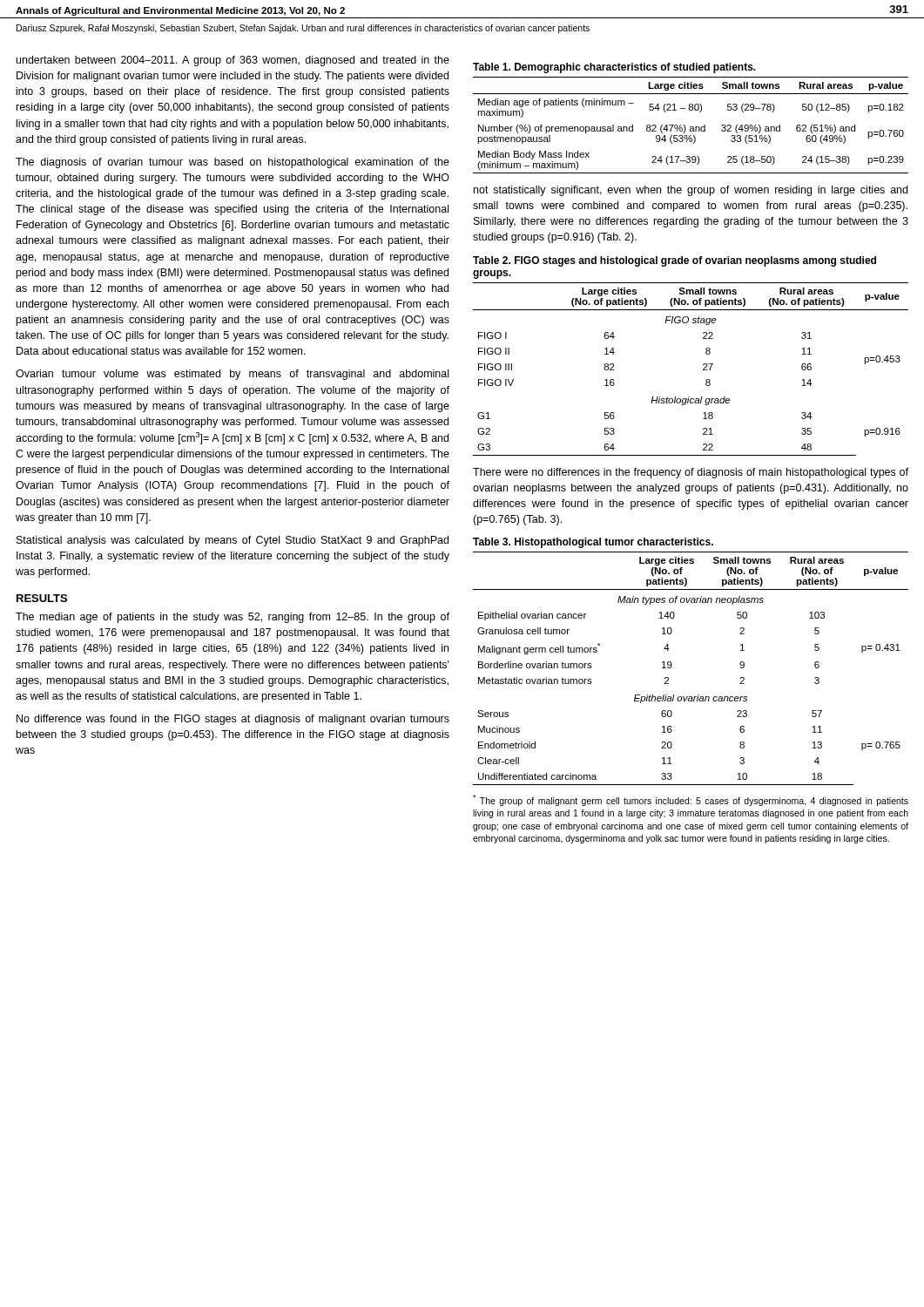
Task: Click the passage that begins "undertaken between 2004–2011. A group"
Action: pyautogui.click(x=233, y=100)
